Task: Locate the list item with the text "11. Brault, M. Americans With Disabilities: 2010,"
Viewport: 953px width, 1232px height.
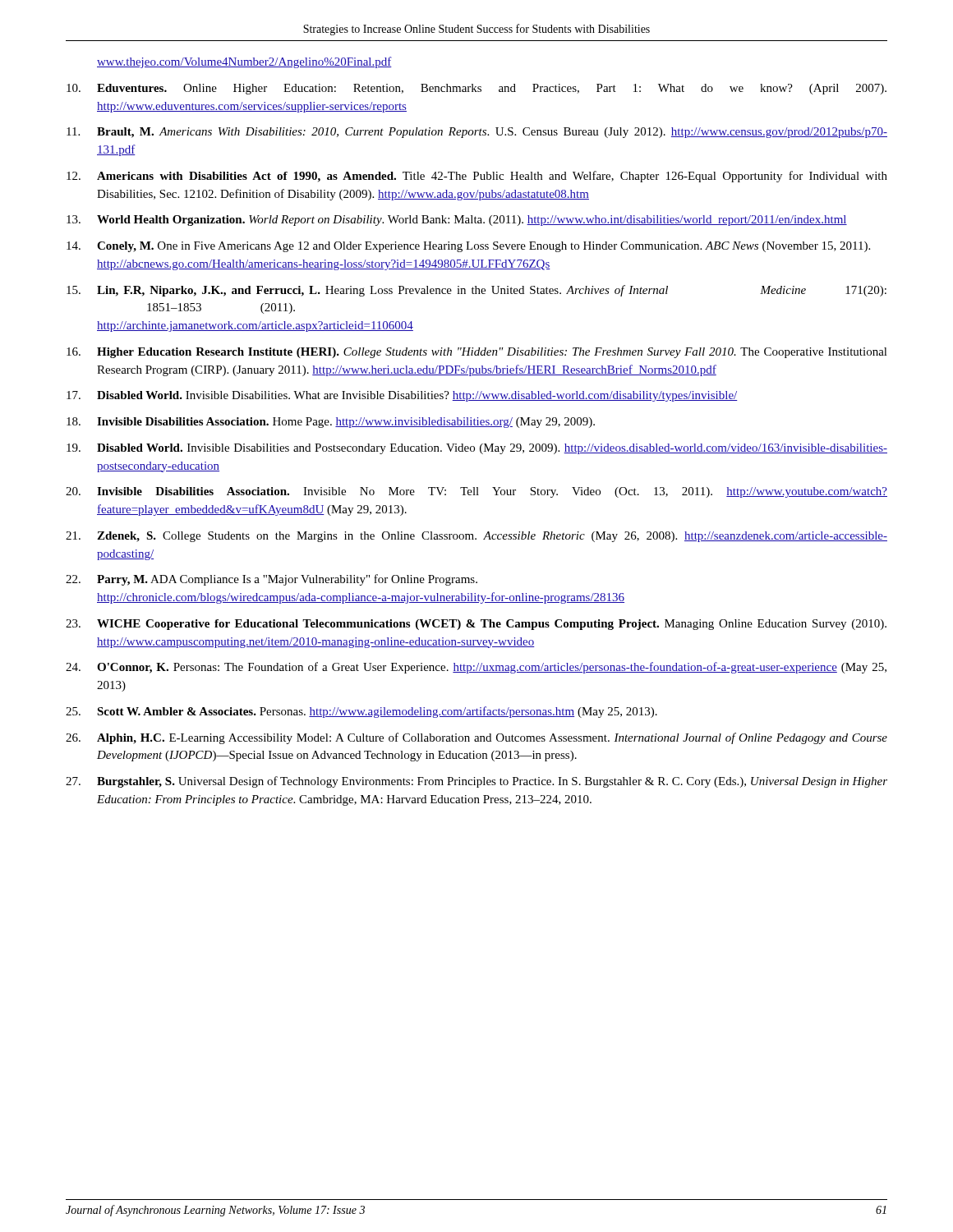Action: pyautogui.click(x=476, y=141)
